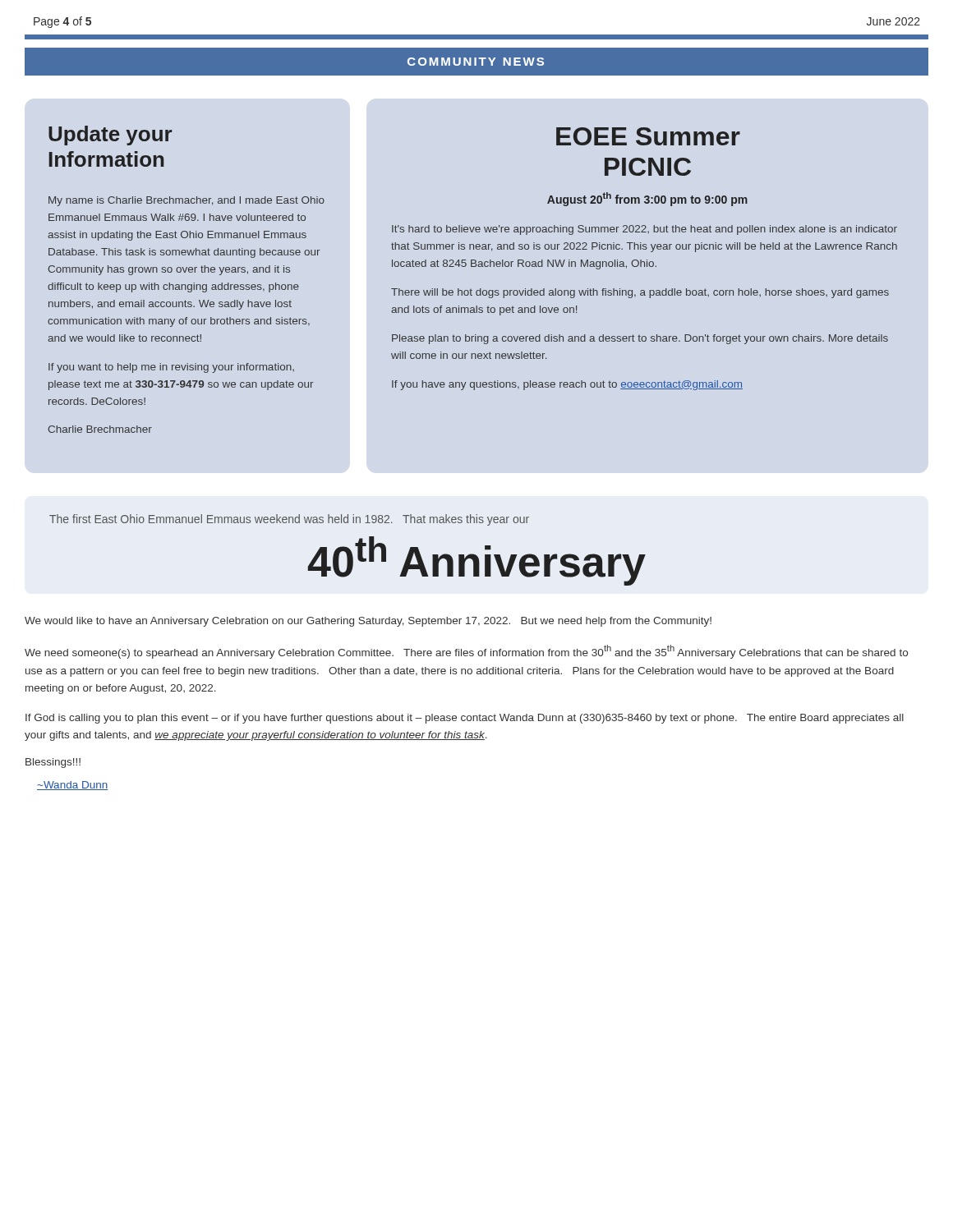Point to the text block starting "My name is Charlie Brechmacher, and I made"
953x1232 pixels.
click(187, 270)
